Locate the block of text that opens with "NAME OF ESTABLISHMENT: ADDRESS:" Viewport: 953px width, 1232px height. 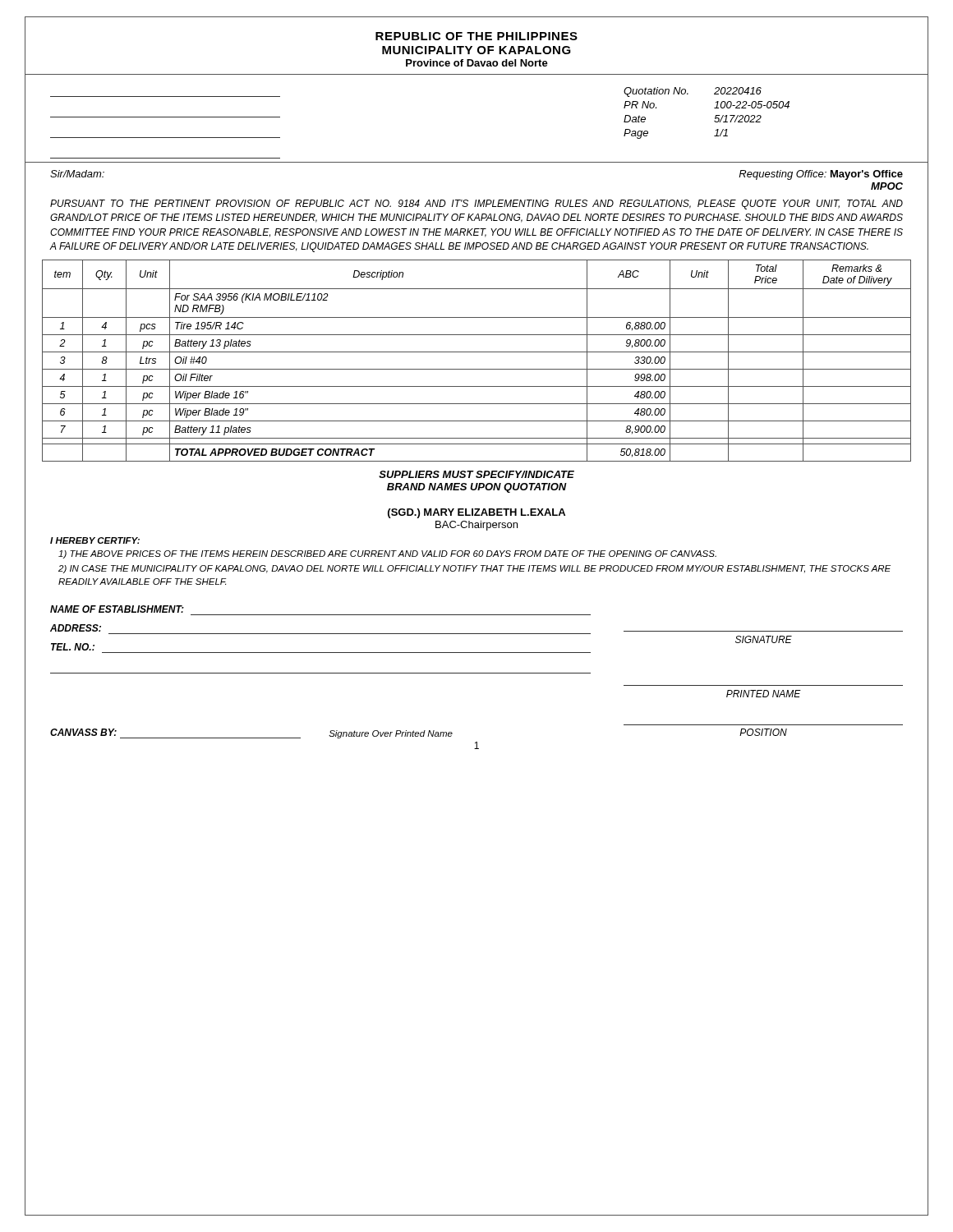(320, 637)
